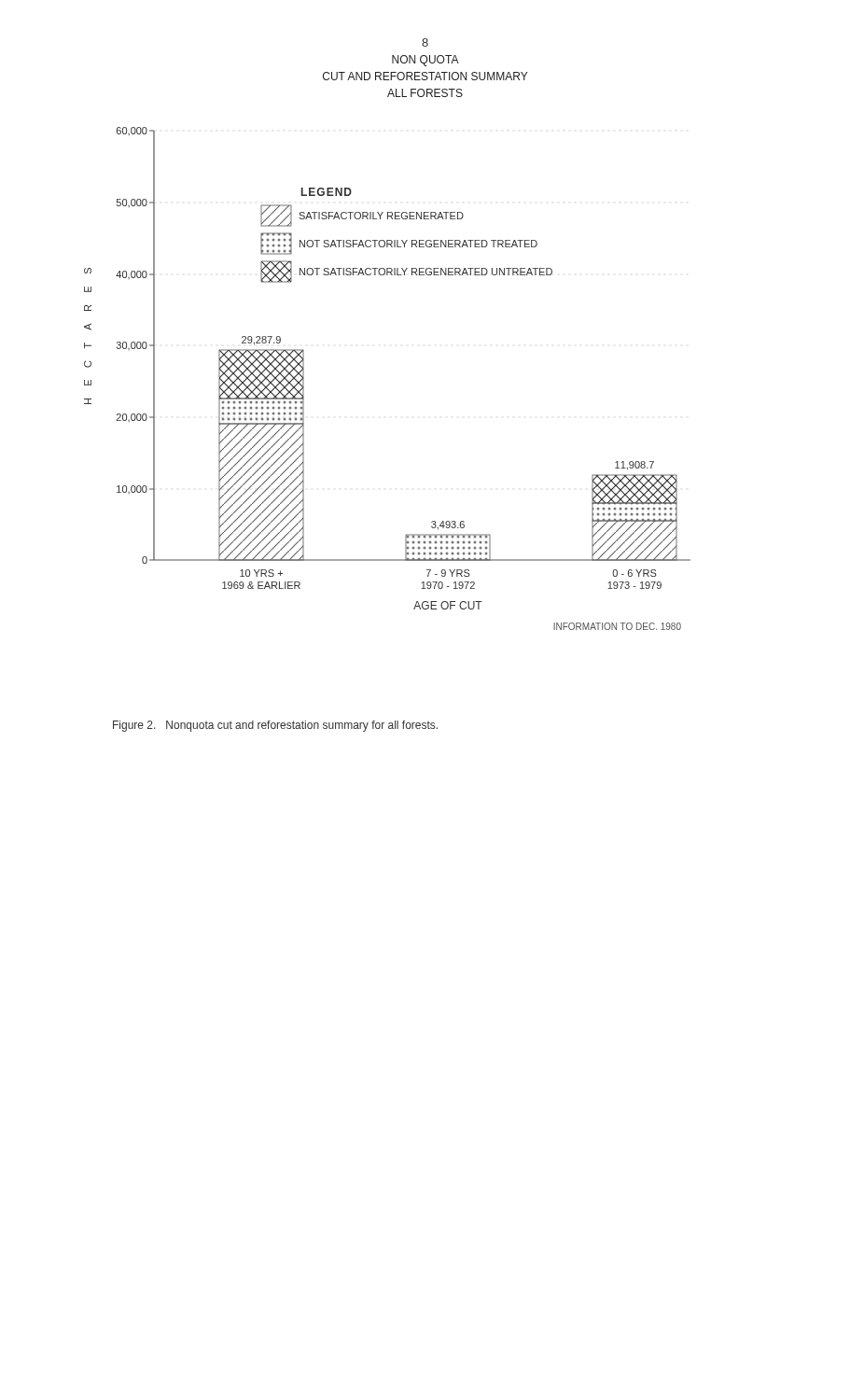Click on the bar chart
Screen dimensions: 1400x850
(x=411, y=392)
